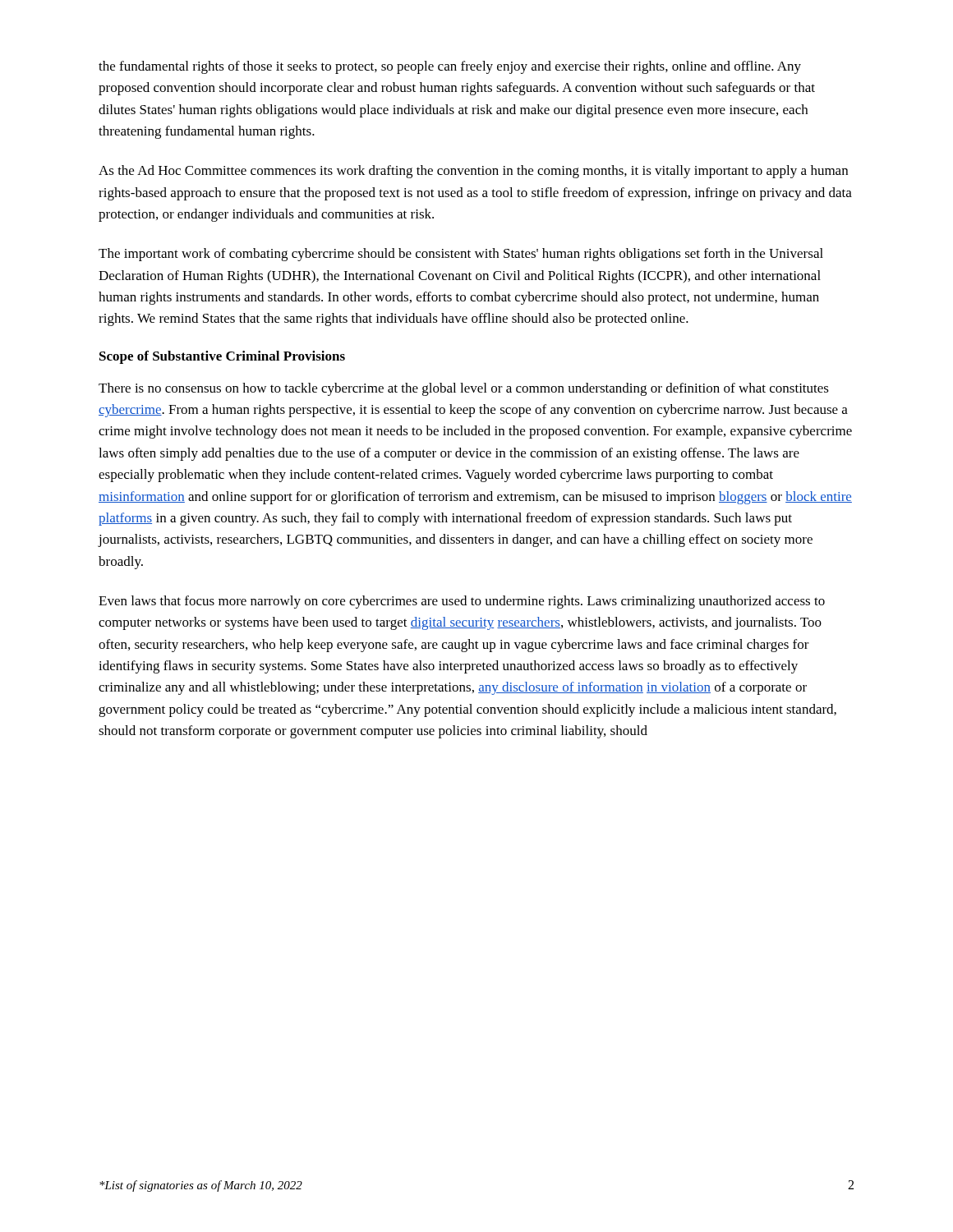
Task: Select the text block containing "the fundamental rights of those it seeks to"
Action: pyautogui.click(x=457, y=99)
